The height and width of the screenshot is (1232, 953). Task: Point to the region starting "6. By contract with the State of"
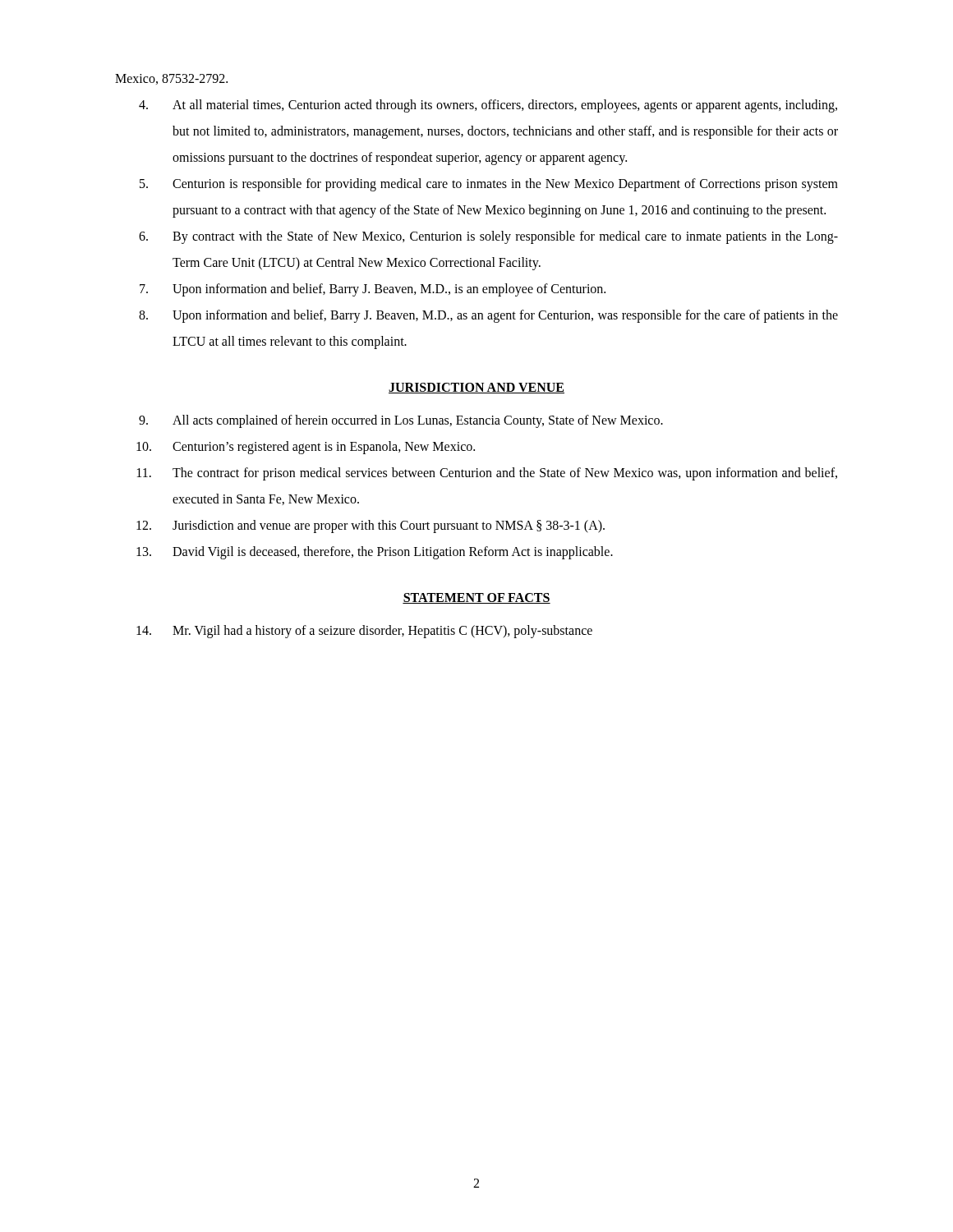click(x=476, y=250)
